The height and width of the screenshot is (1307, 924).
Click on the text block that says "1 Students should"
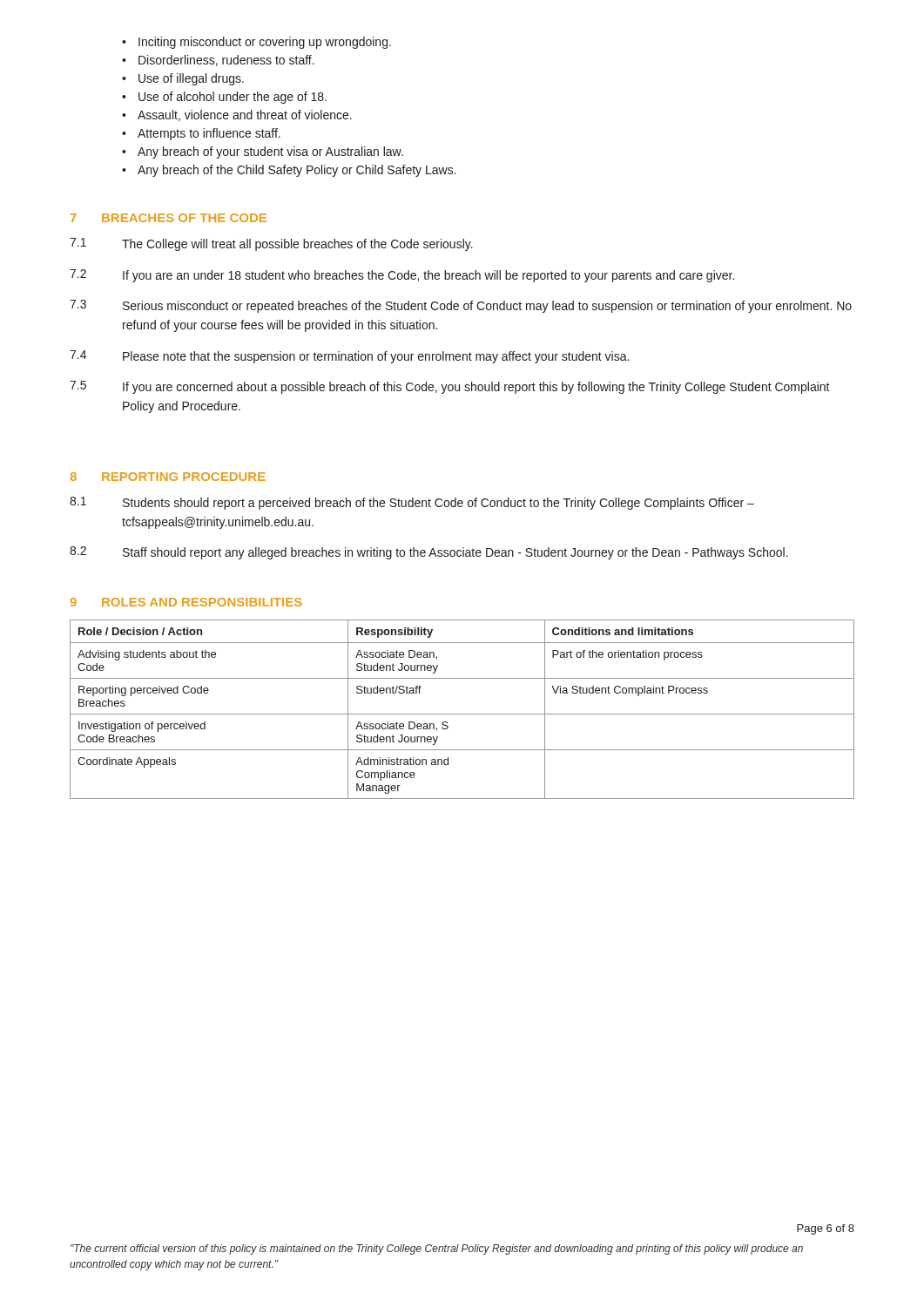point(462,513)
